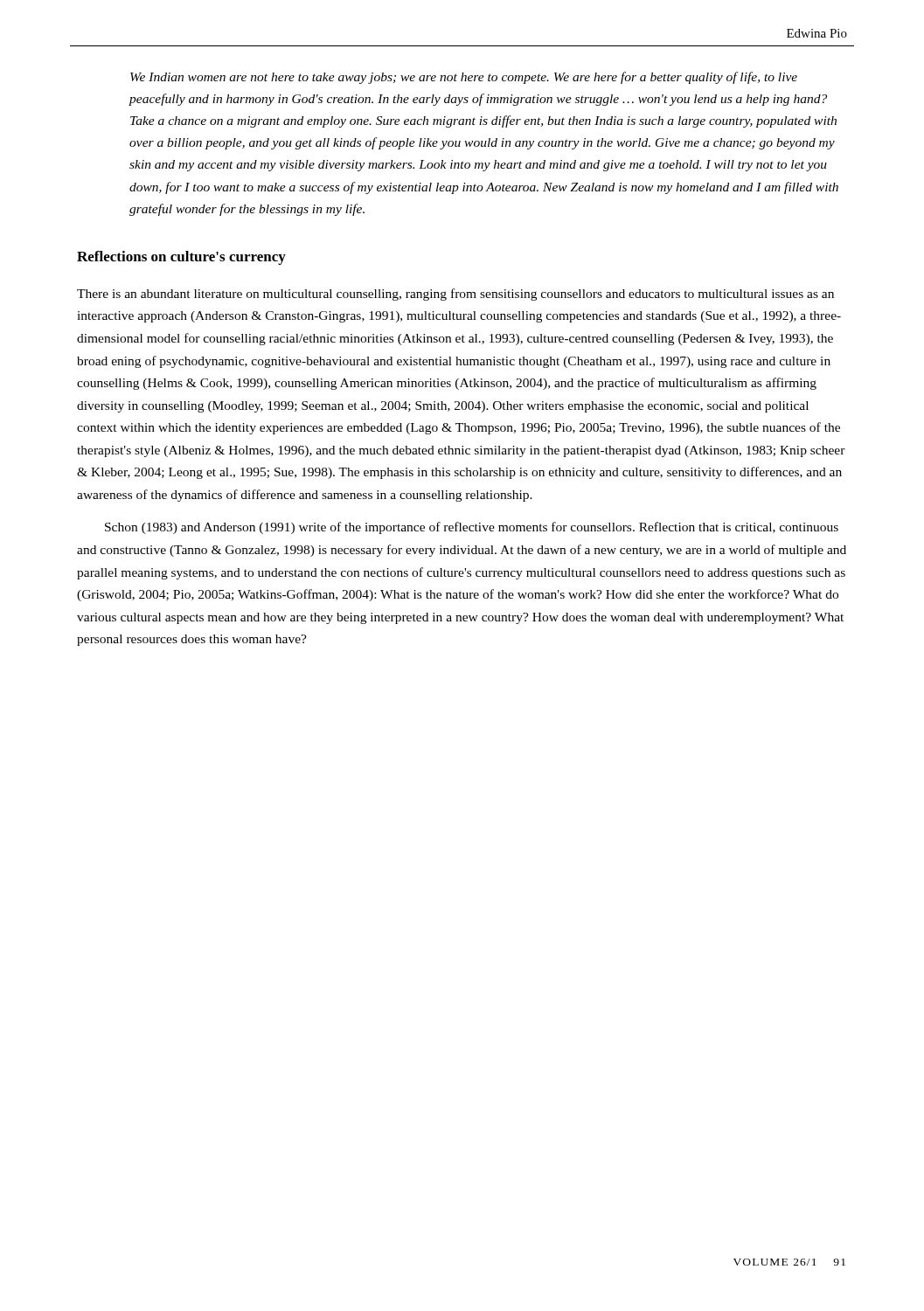Select the text starting "We Indian women are"
924x1311 pixels.
click(x=484, y=142)
